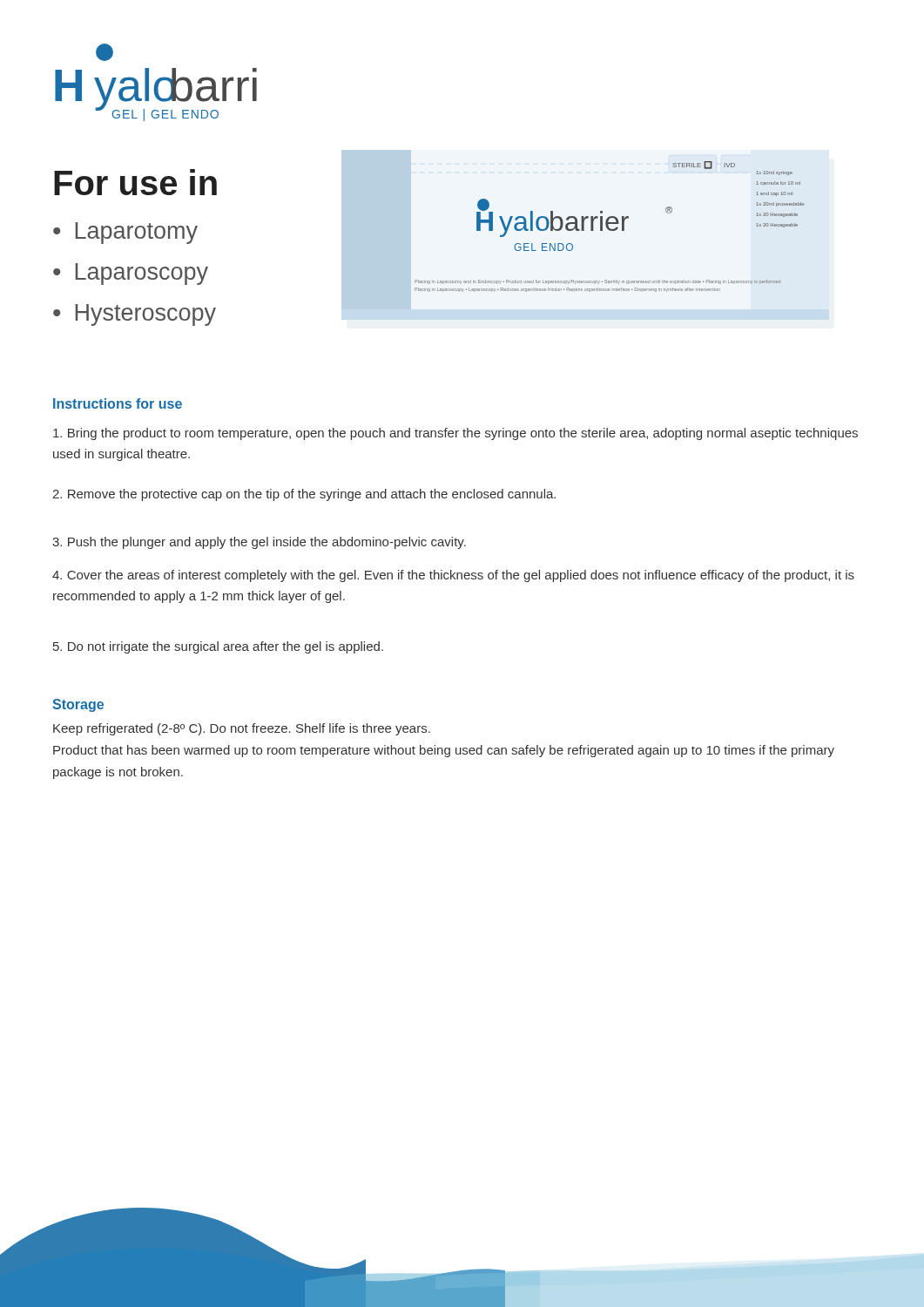
Task: Click on the text block starting "• Laparotomy"
Action: coord(125,231)
